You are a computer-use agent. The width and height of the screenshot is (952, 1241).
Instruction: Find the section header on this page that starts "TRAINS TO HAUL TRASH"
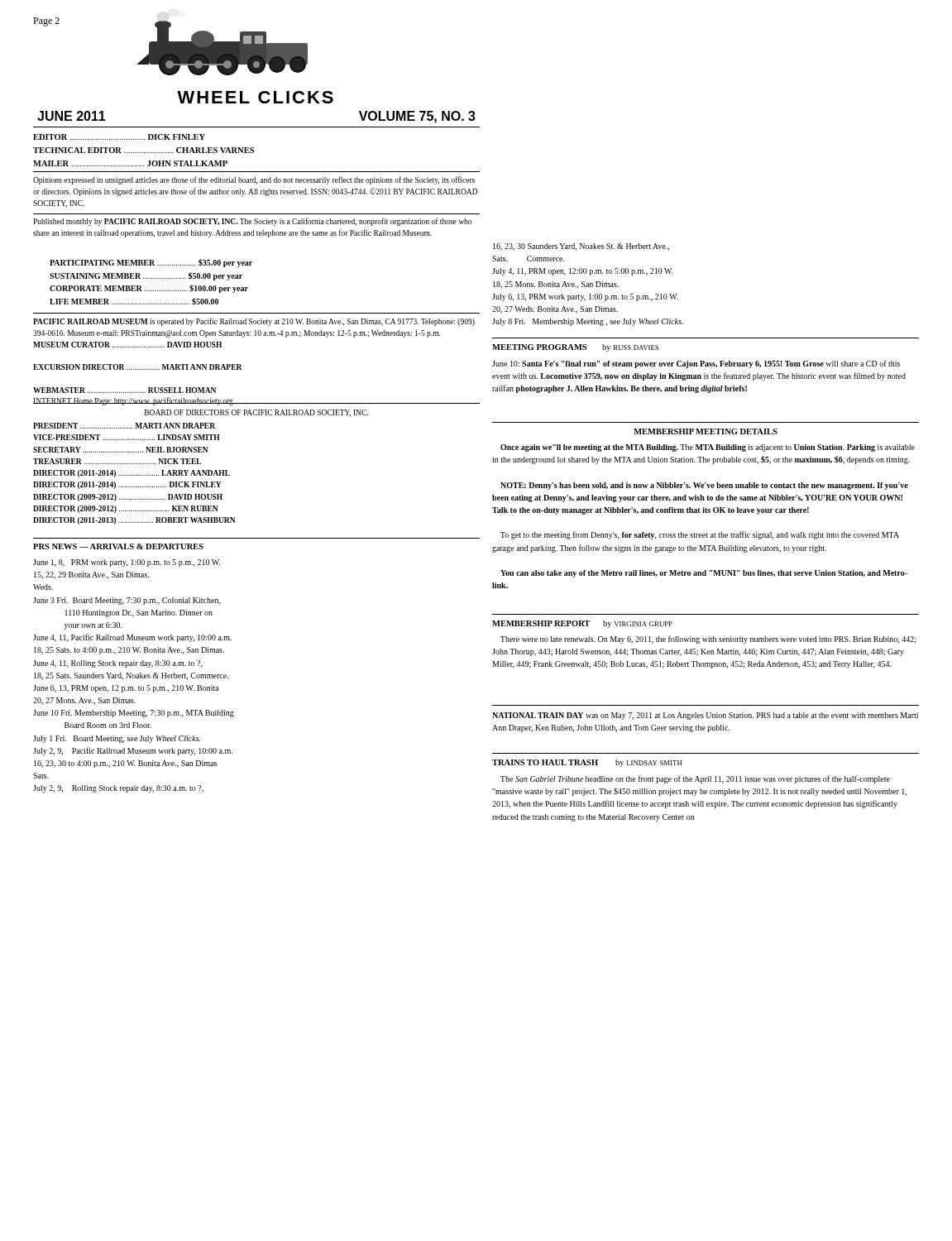click(x=587, y=762)
